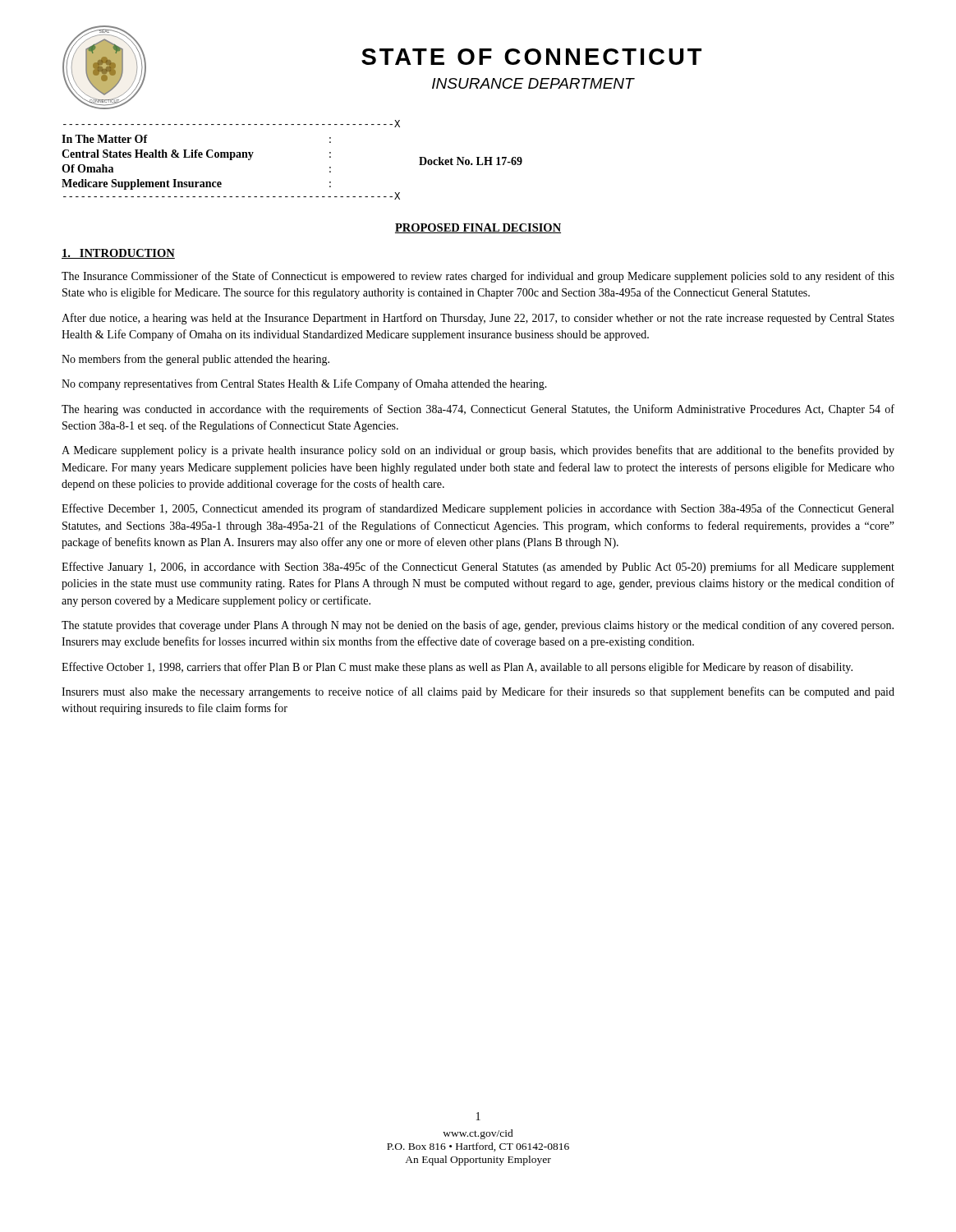
Task: Find the section header that says "1. INTRODUCTION"
Action: (118, 253)
